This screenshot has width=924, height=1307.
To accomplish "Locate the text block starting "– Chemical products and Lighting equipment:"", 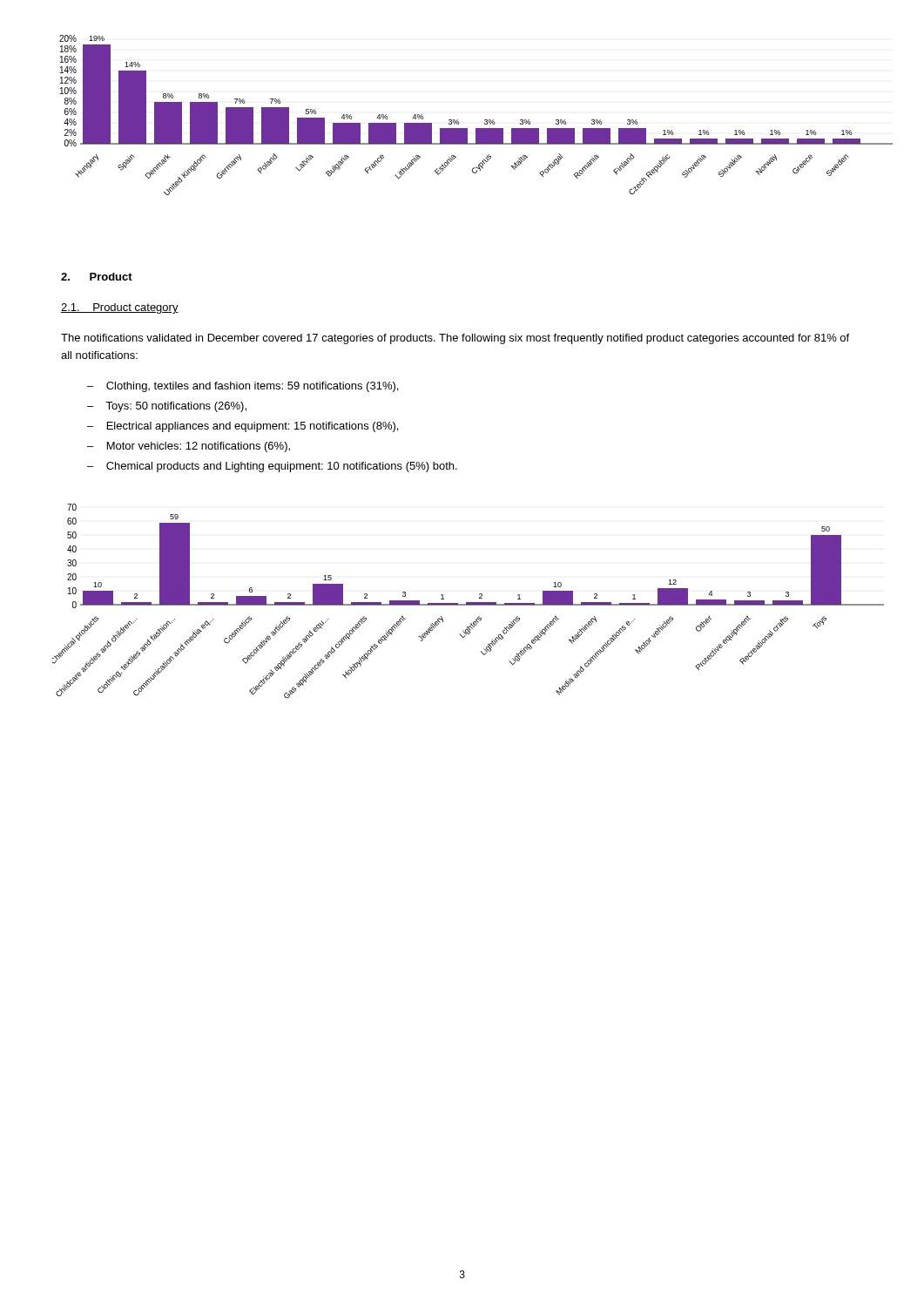I will coord(272,466).
